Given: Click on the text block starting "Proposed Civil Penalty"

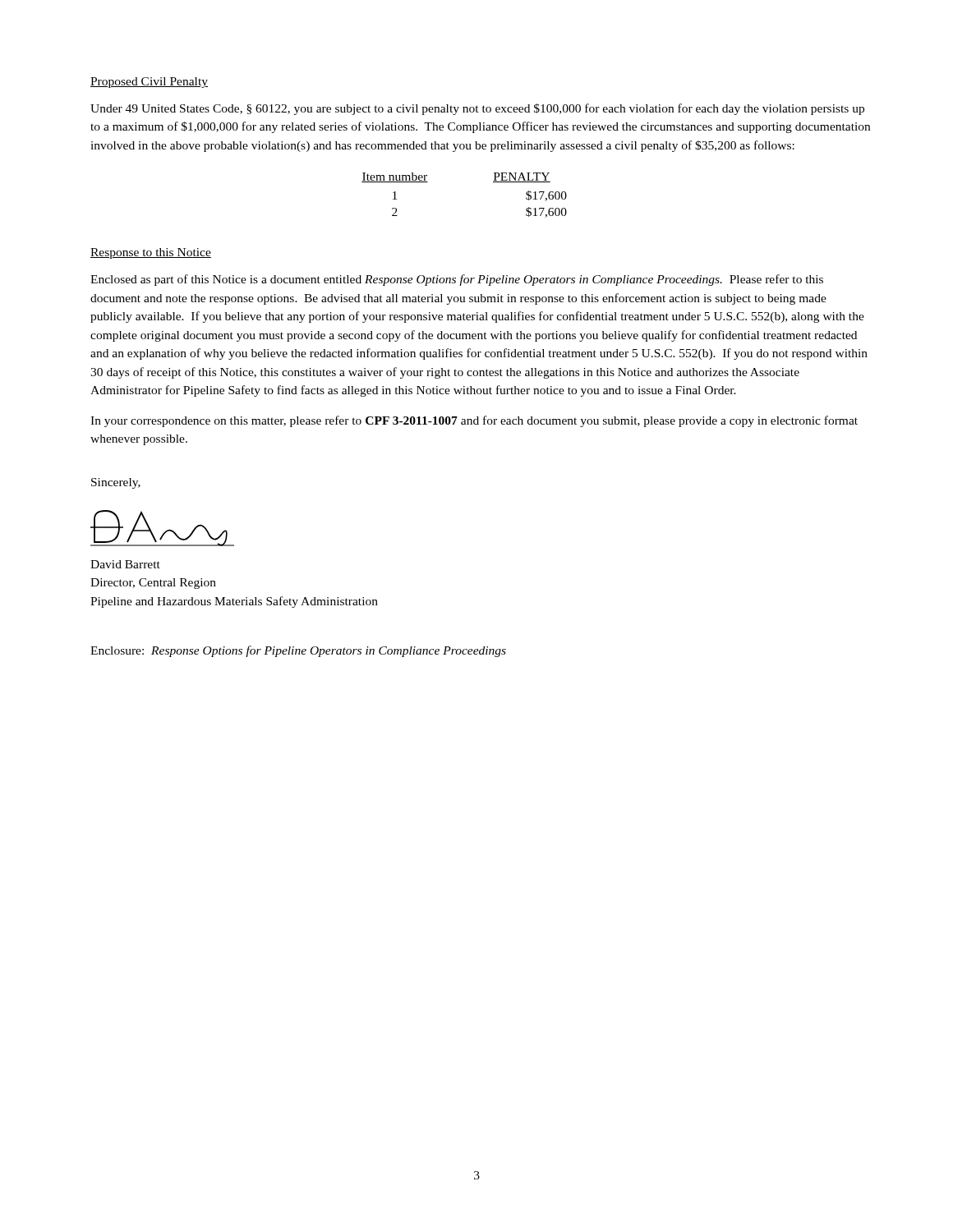Looking at the screenshot, I should point(149,81).
